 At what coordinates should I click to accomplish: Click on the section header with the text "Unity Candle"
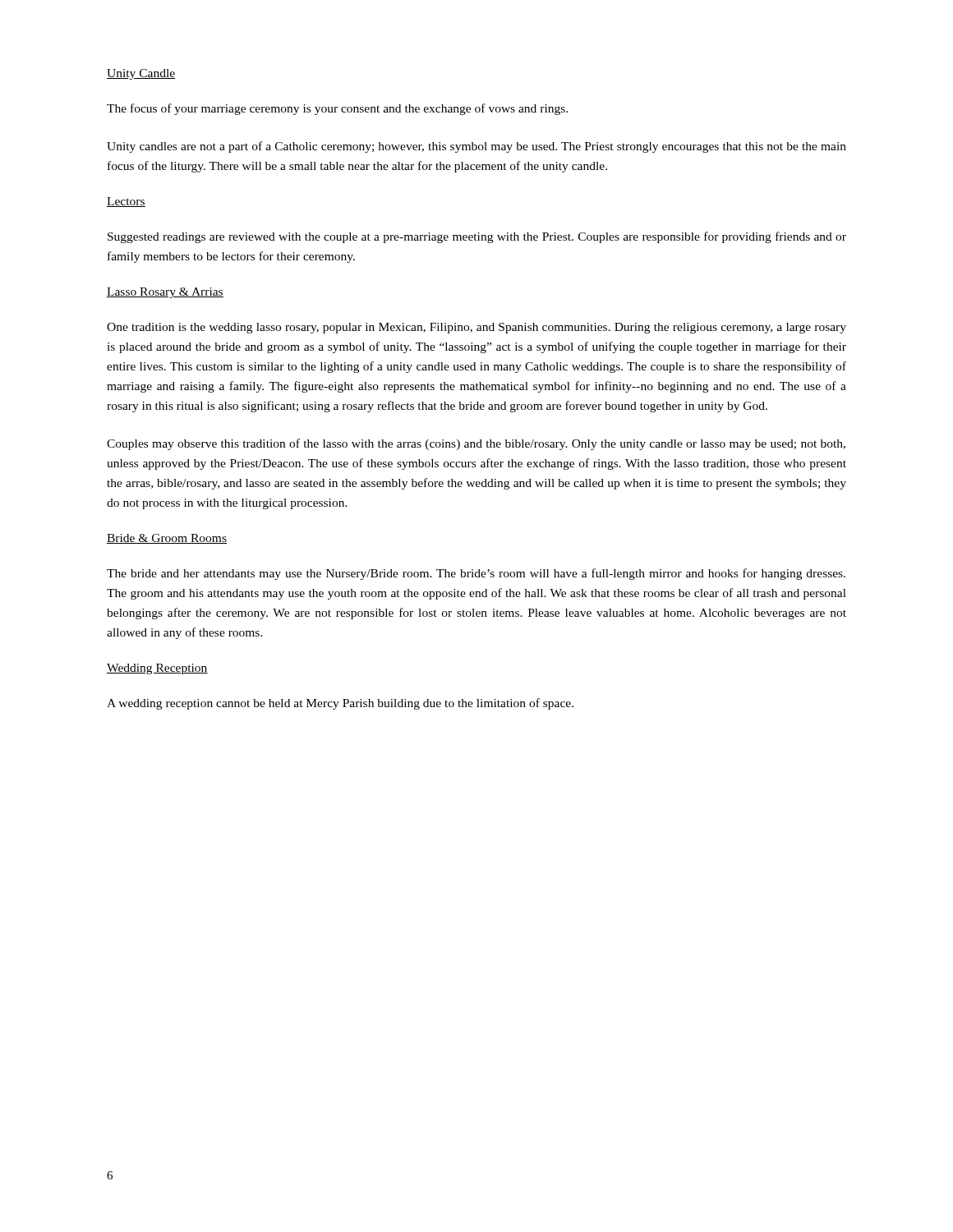point(141,74)
